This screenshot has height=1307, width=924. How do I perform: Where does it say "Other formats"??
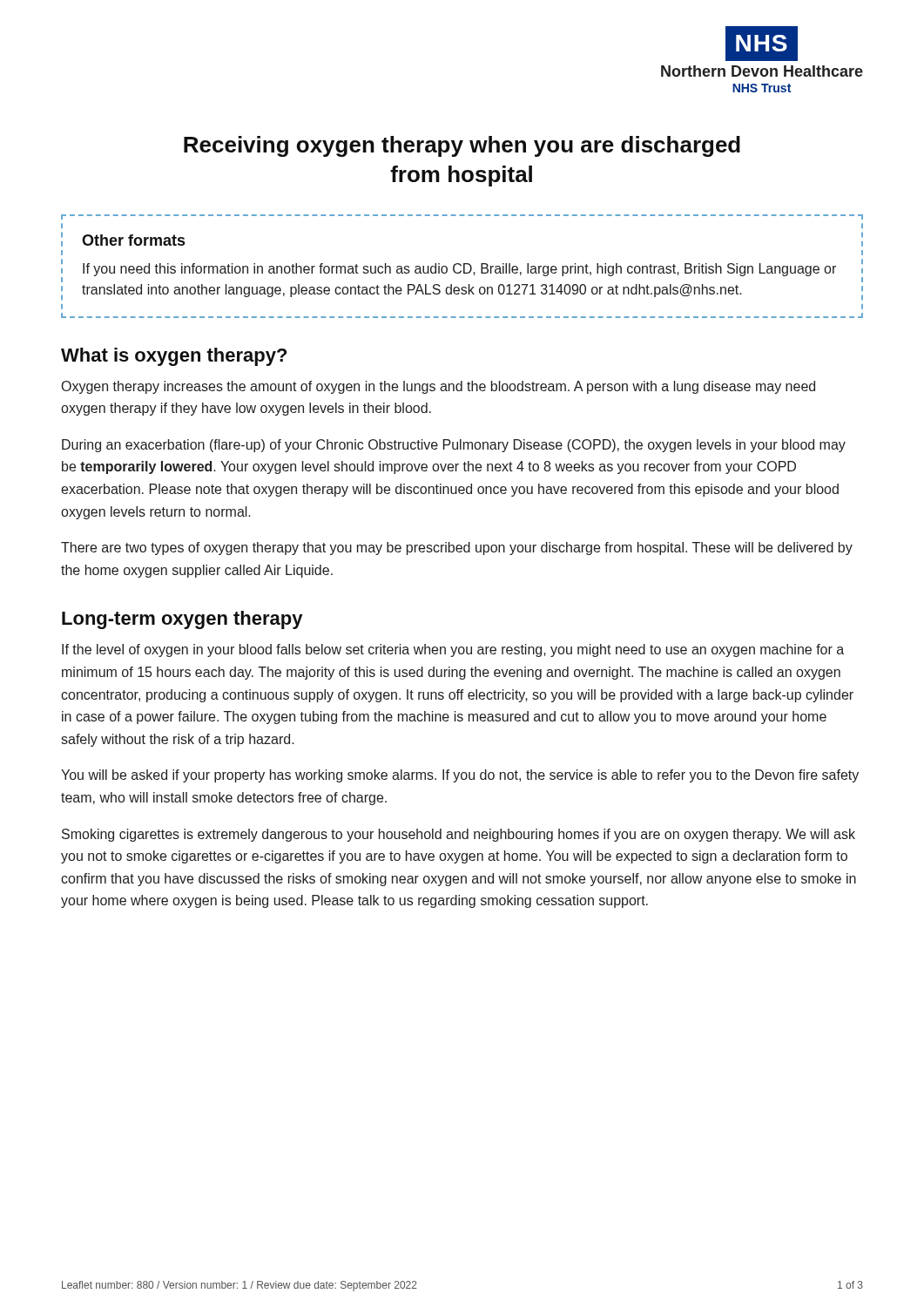point(134,240)
